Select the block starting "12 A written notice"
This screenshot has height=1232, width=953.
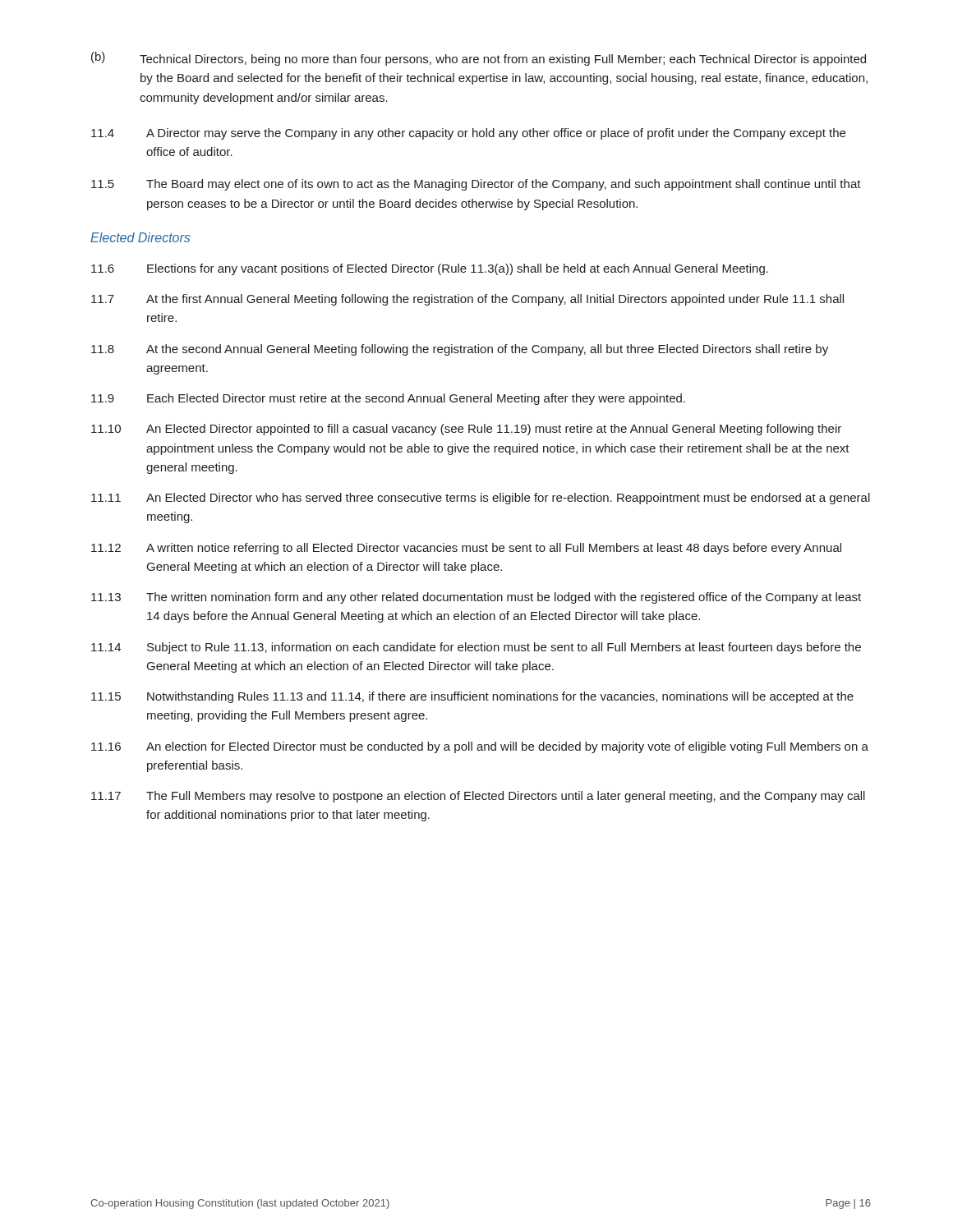(481, 557)
